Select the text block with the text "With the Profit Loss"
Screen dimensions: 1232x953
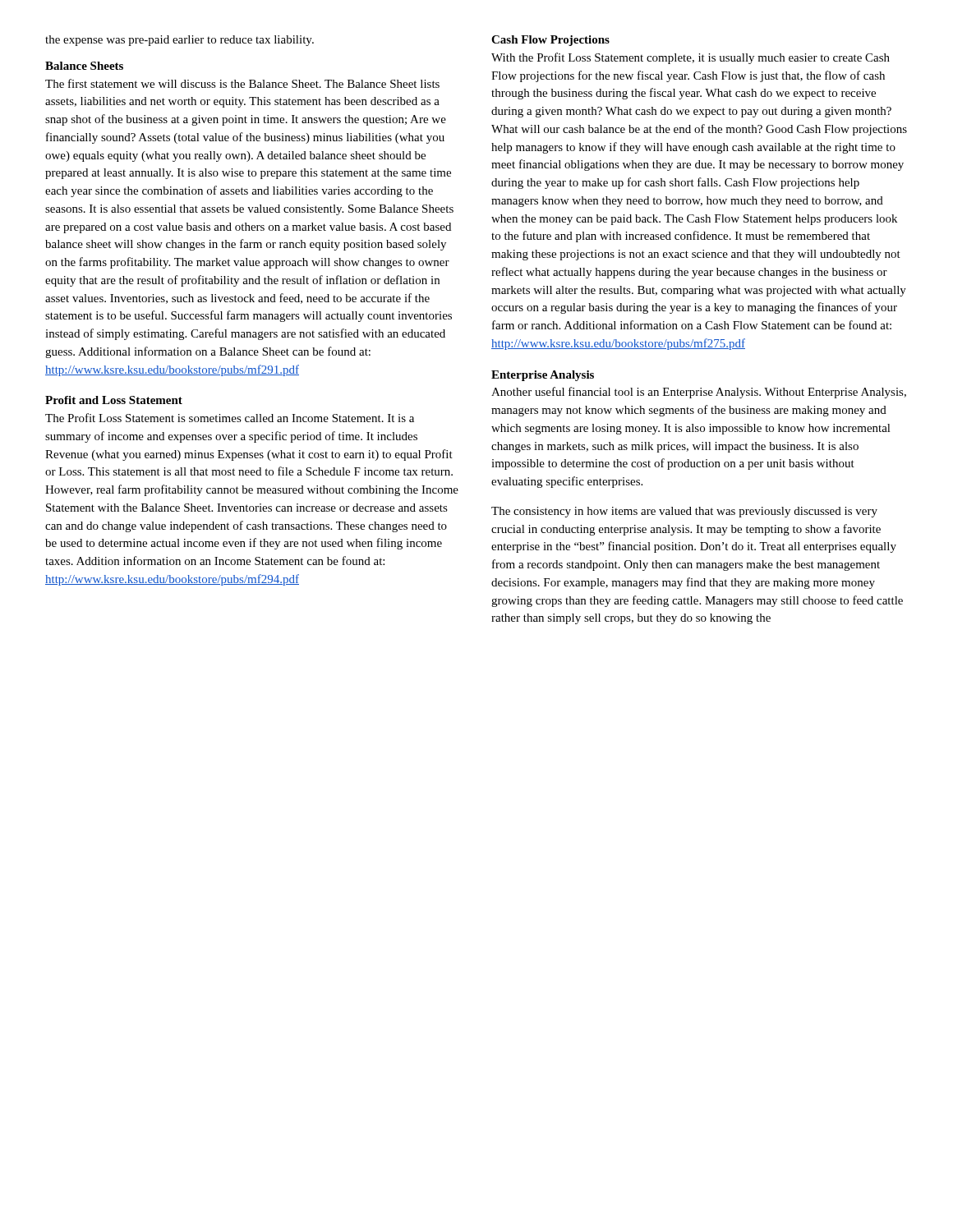(x=699, y=200)
